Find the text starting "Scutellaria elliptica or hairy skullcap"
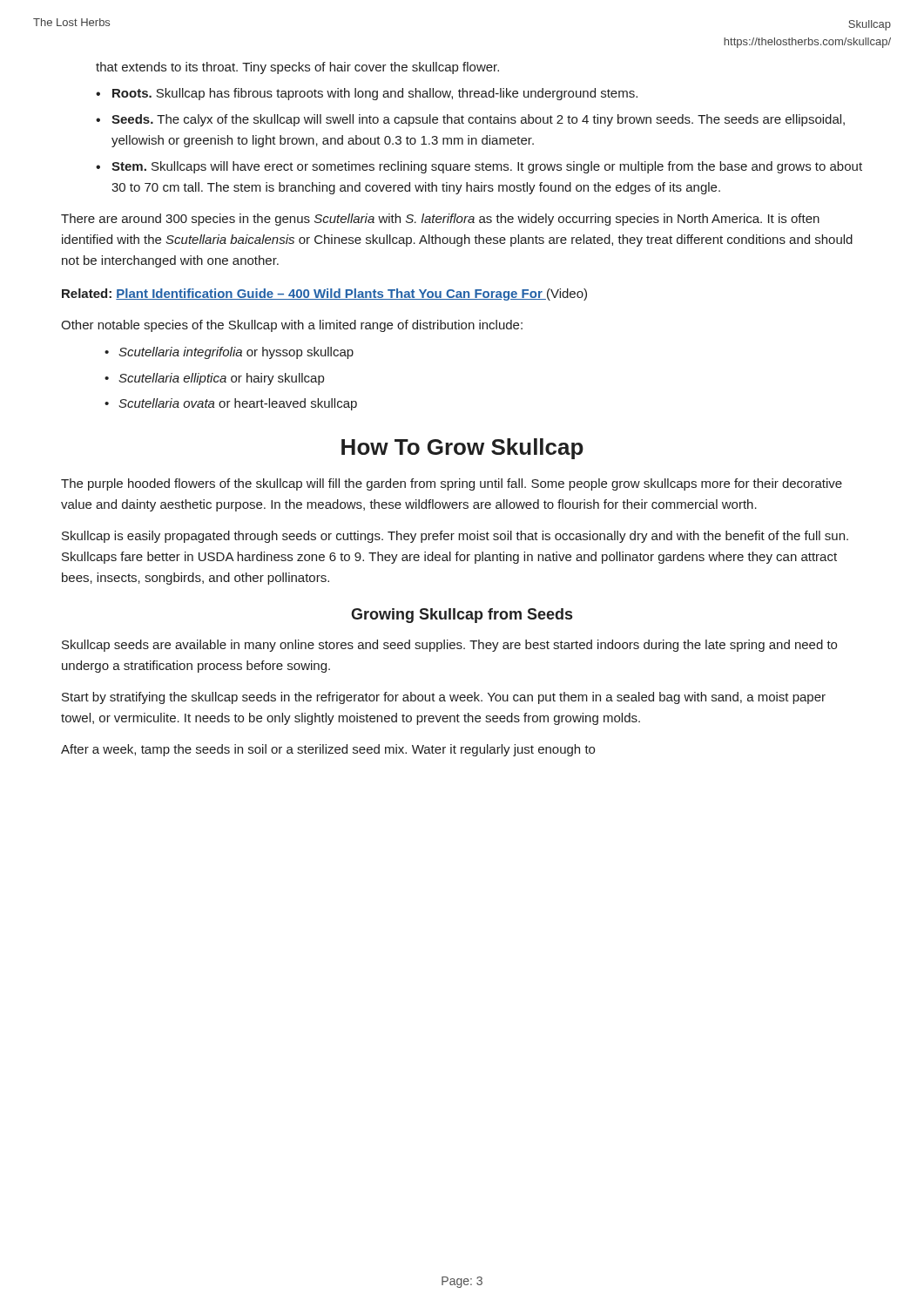 pos(222,377)
